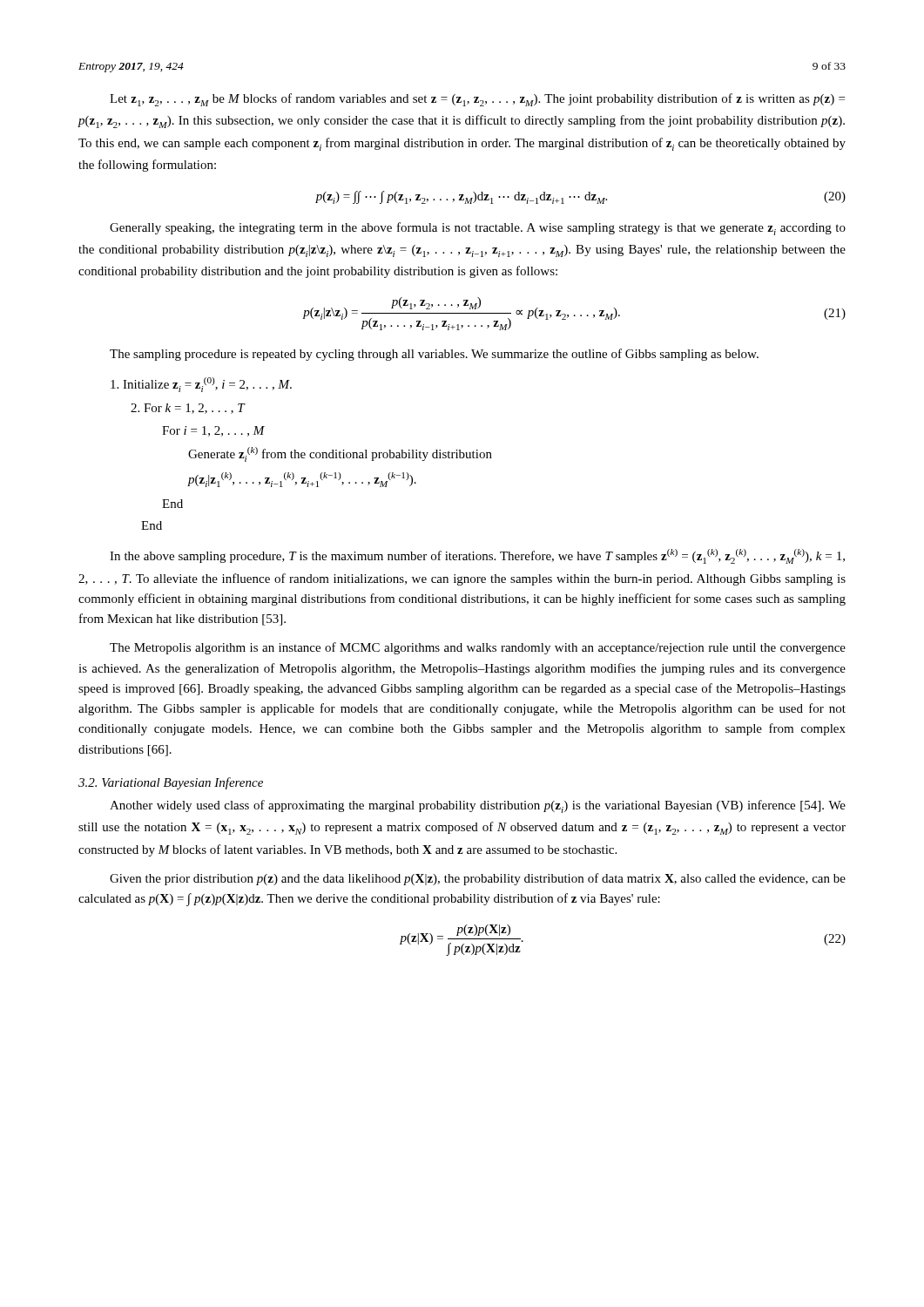Image resolution: width=924 pixels, height=1307 pixels.
Task: Find the text starting "Initialize zi ="
Action: click(x=201, y=384)
